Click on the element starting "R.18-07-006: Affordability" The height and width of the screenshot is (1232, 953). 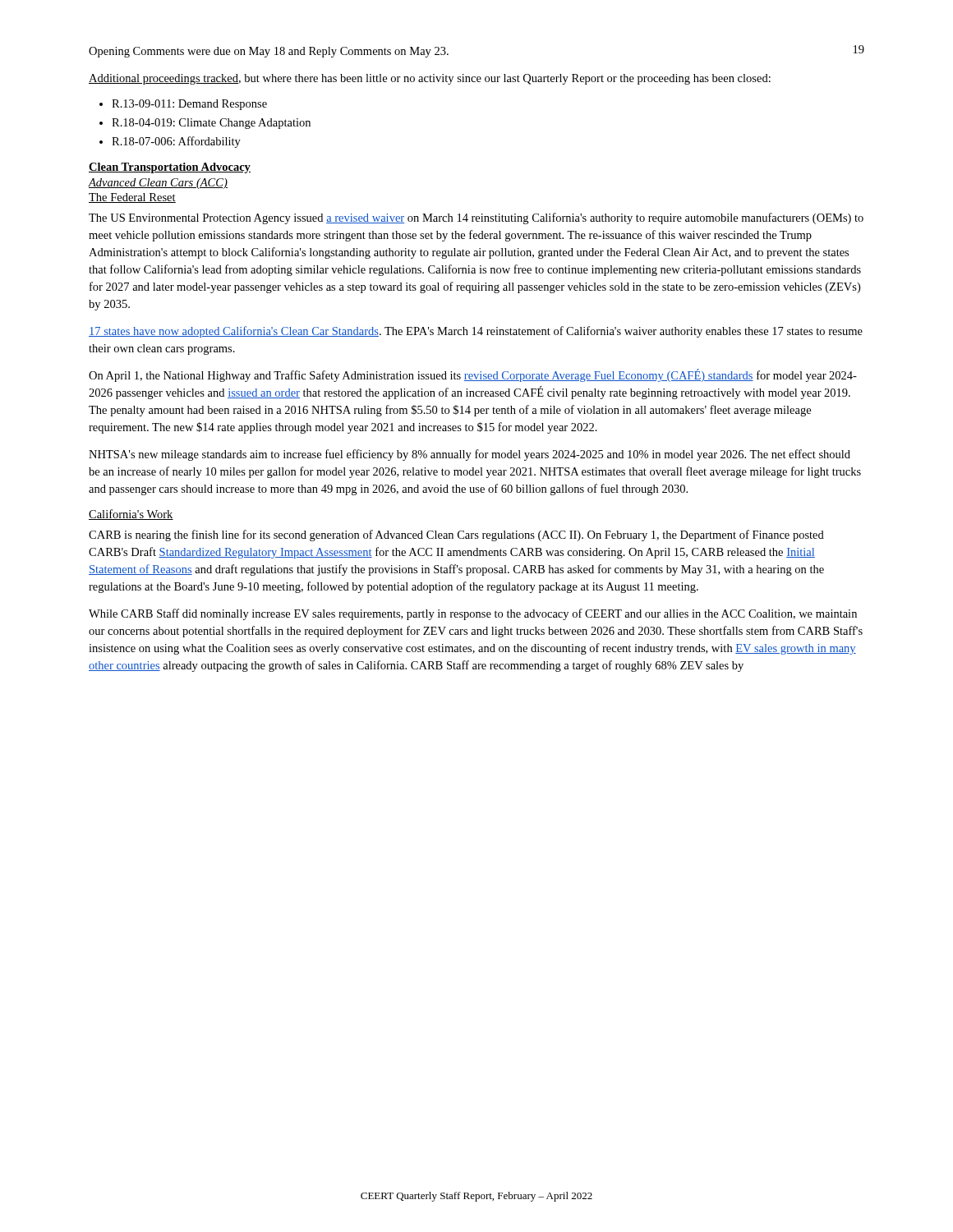170,142
